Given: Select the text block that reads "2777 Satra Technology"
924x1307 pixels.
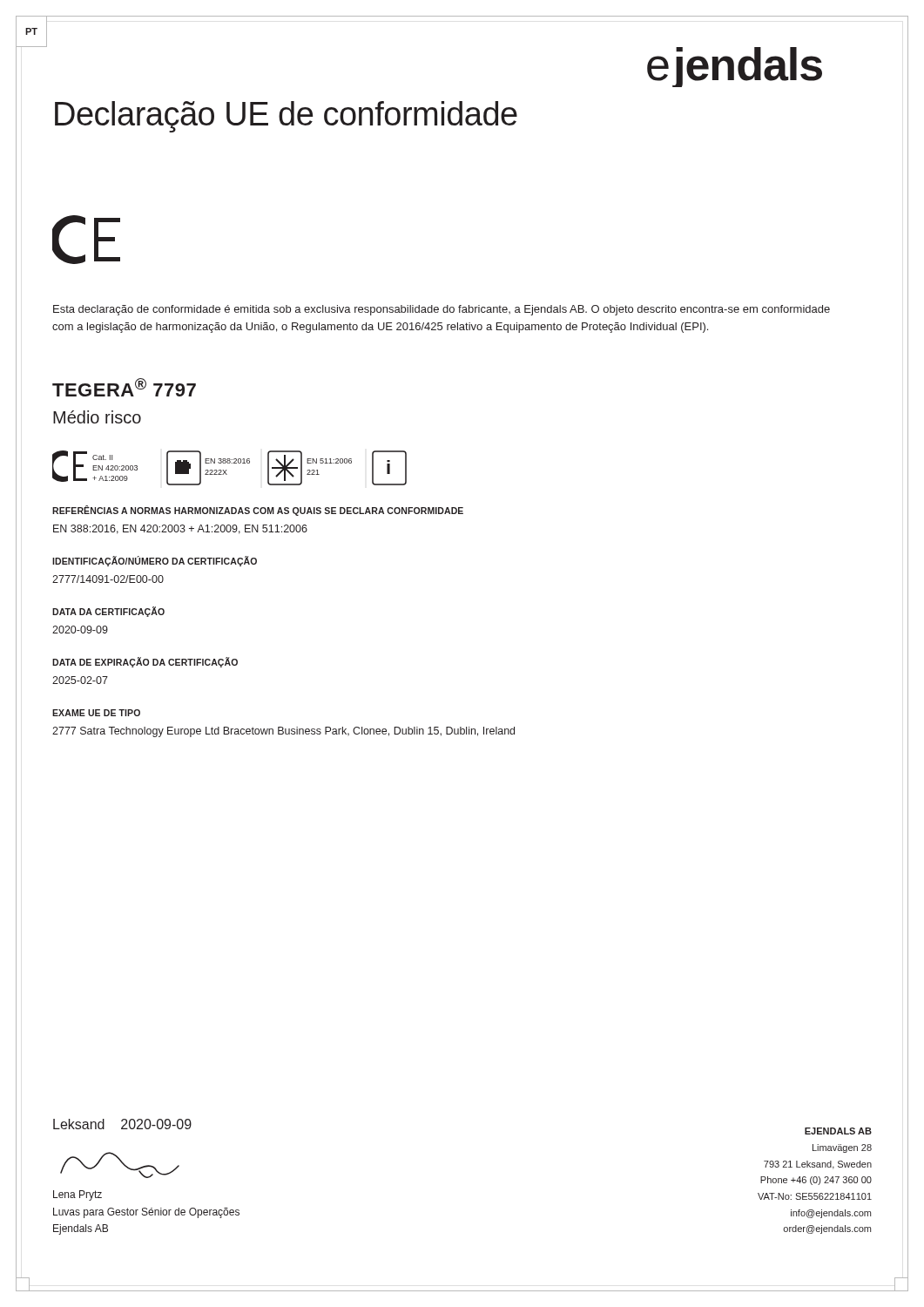Looking at the screenshot, I should pyautogui.click(x=284, y=731).
